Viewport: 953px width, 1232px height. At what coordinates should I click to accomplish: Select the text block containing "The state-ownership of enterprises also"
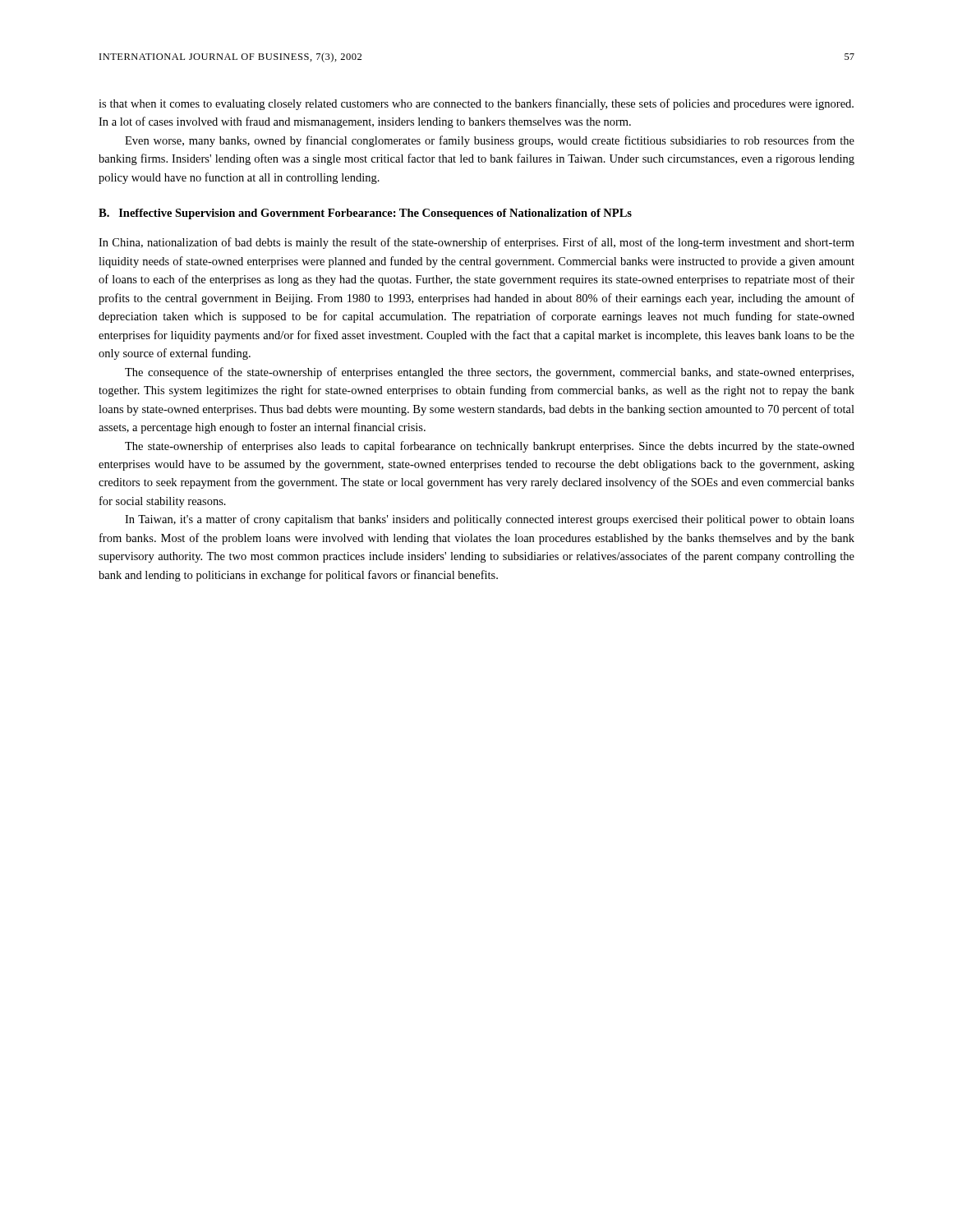coord(476,473)
